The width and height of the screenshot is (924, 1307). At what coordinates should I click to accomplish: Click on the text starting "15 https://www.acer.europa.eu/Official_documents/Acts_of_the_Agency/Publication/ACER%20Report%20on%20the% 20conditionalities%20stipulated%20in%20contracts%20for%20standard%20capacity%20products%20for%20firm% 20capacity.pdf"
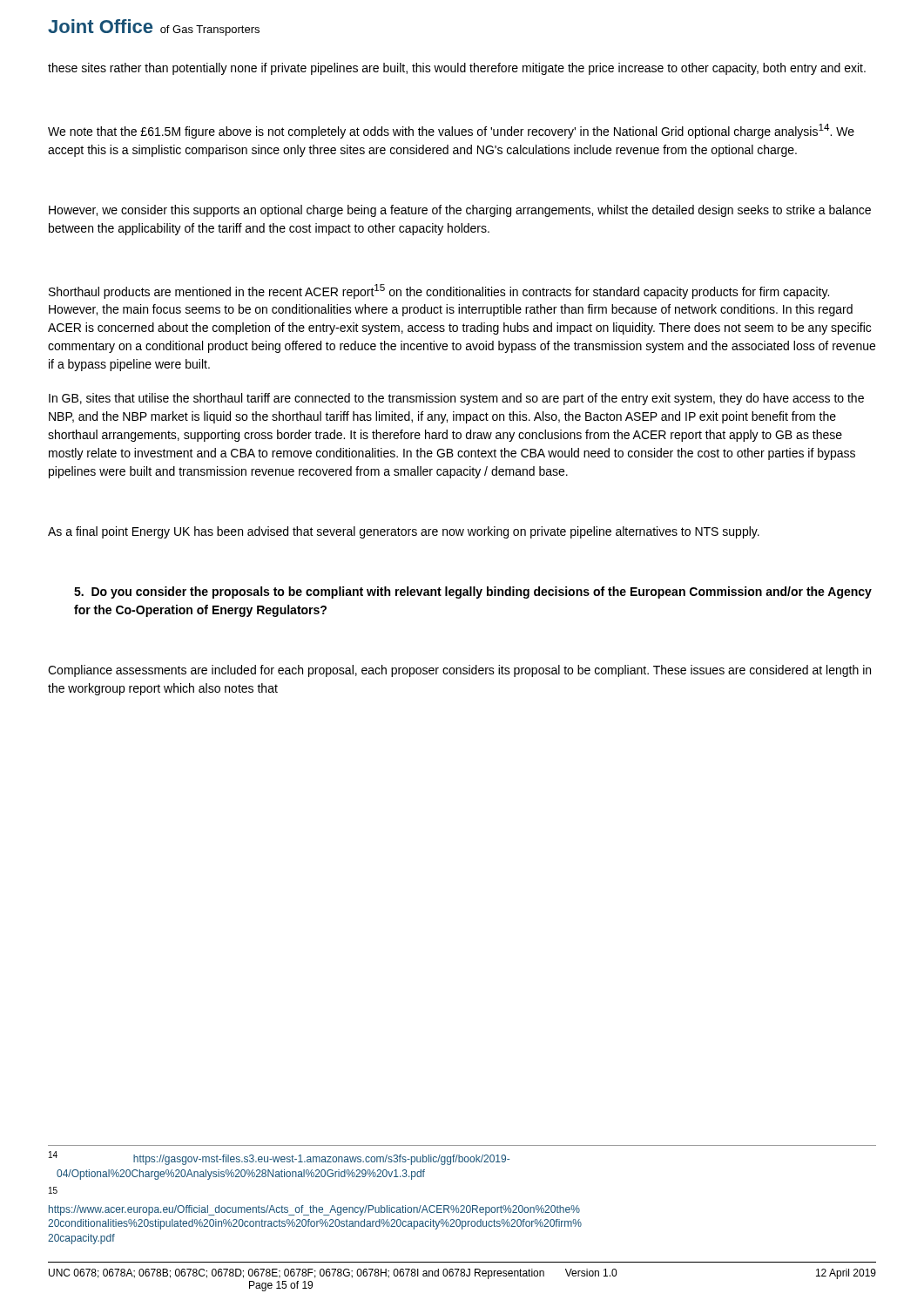pyautogui.click(x=315, y=1215)
